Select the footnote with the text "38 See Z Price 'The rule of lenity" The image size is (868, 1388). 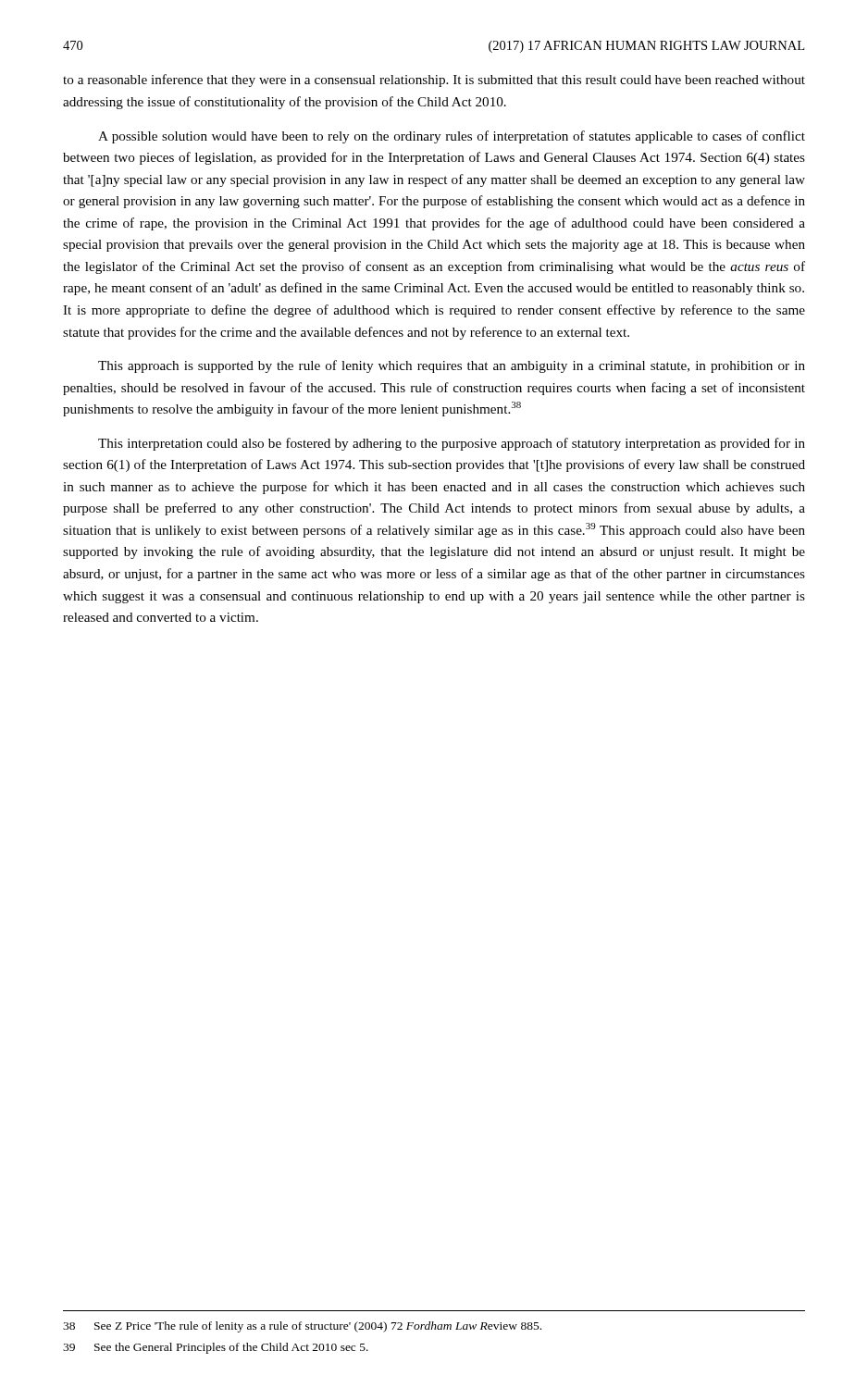(x=434, y=1326)
